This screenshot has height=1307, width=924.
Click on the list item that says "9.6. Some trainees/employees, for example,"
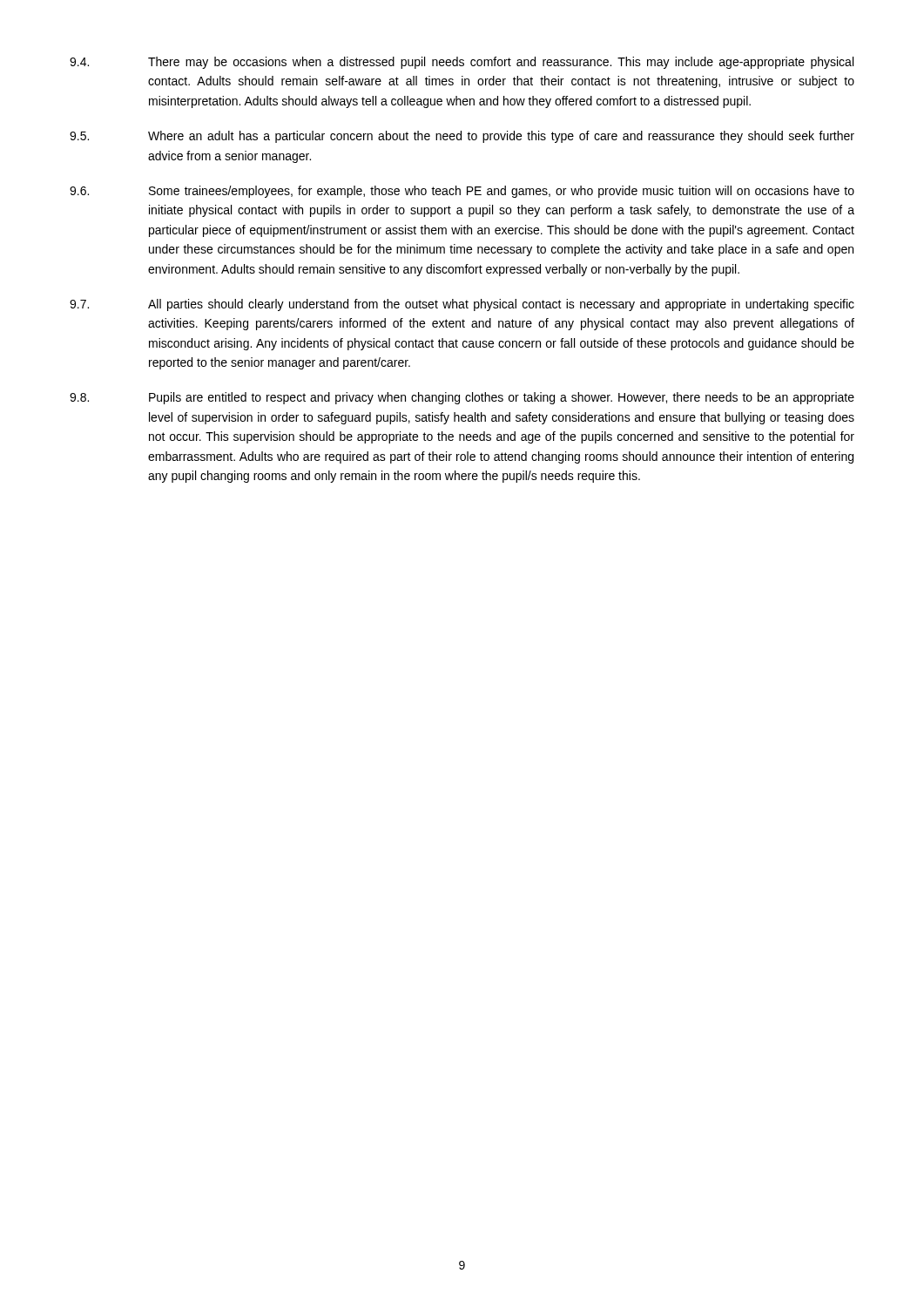point(462,230)
